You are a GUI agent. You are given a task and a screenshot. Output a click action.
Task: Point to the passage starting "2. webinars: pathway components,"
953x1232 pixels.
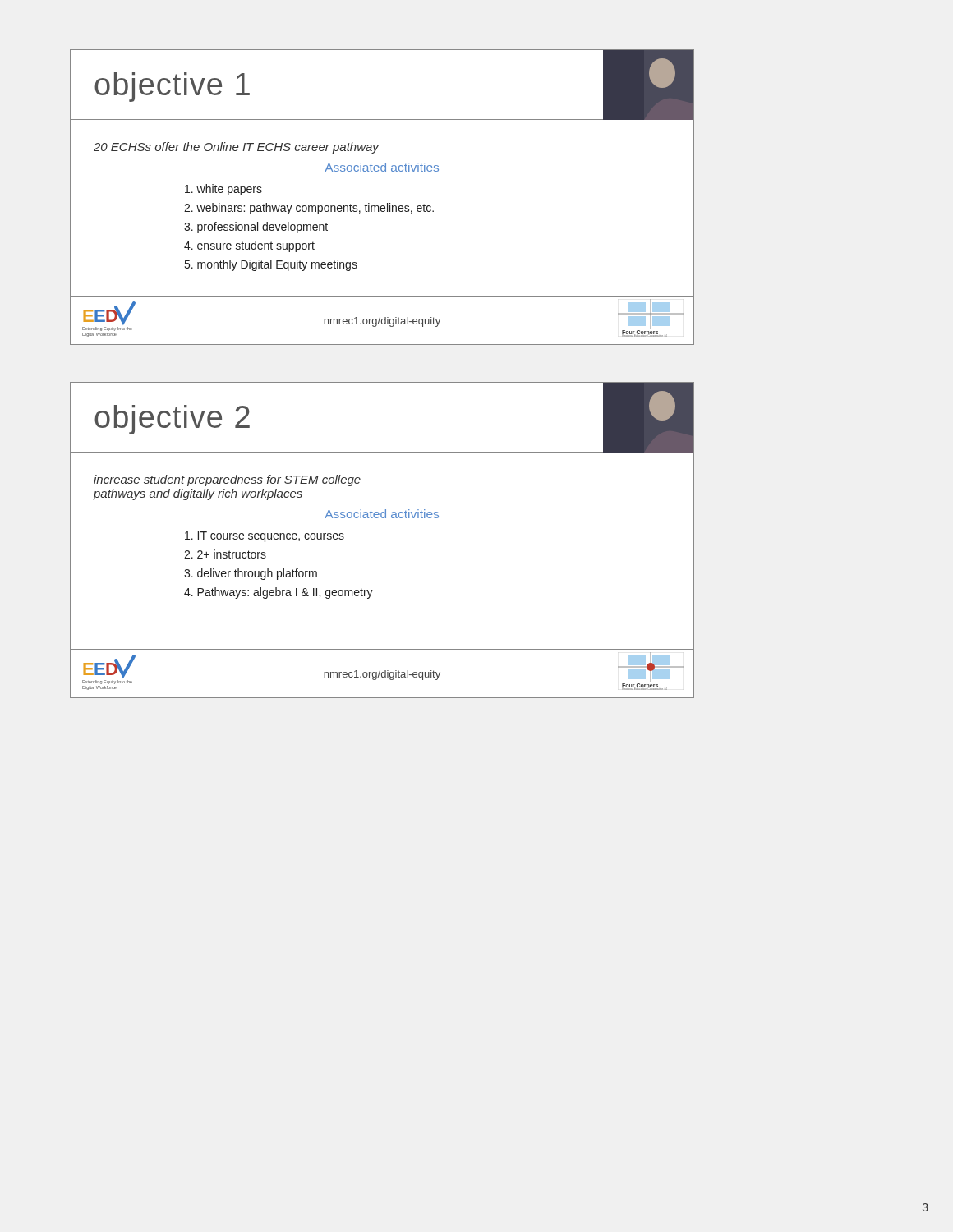[x=309, y=208]
